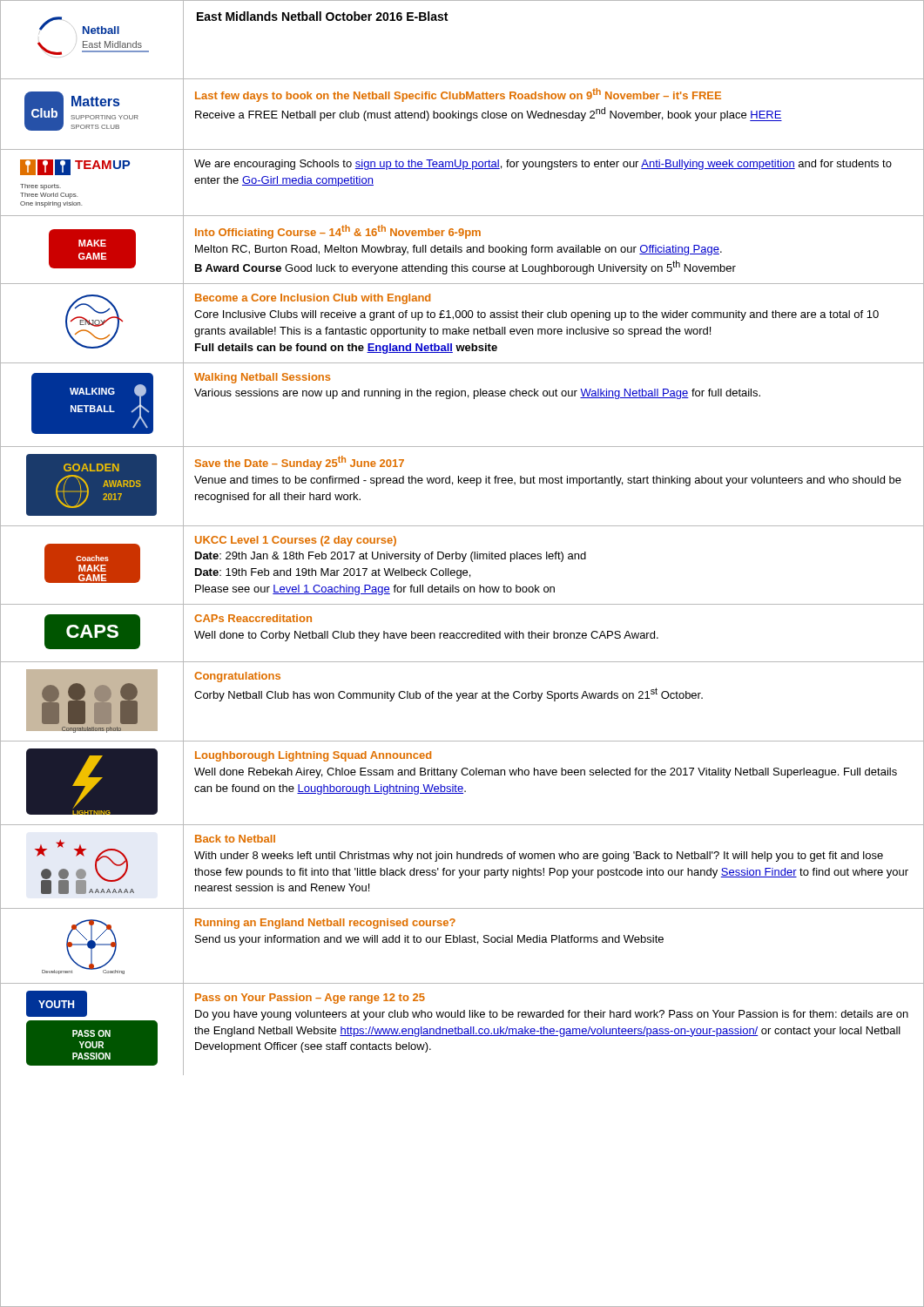Click the passage that begins "Into Officiating Course –"
The width and height of the screenshot is (924, 1307).
pyautogui.click(x=465, y=249)
